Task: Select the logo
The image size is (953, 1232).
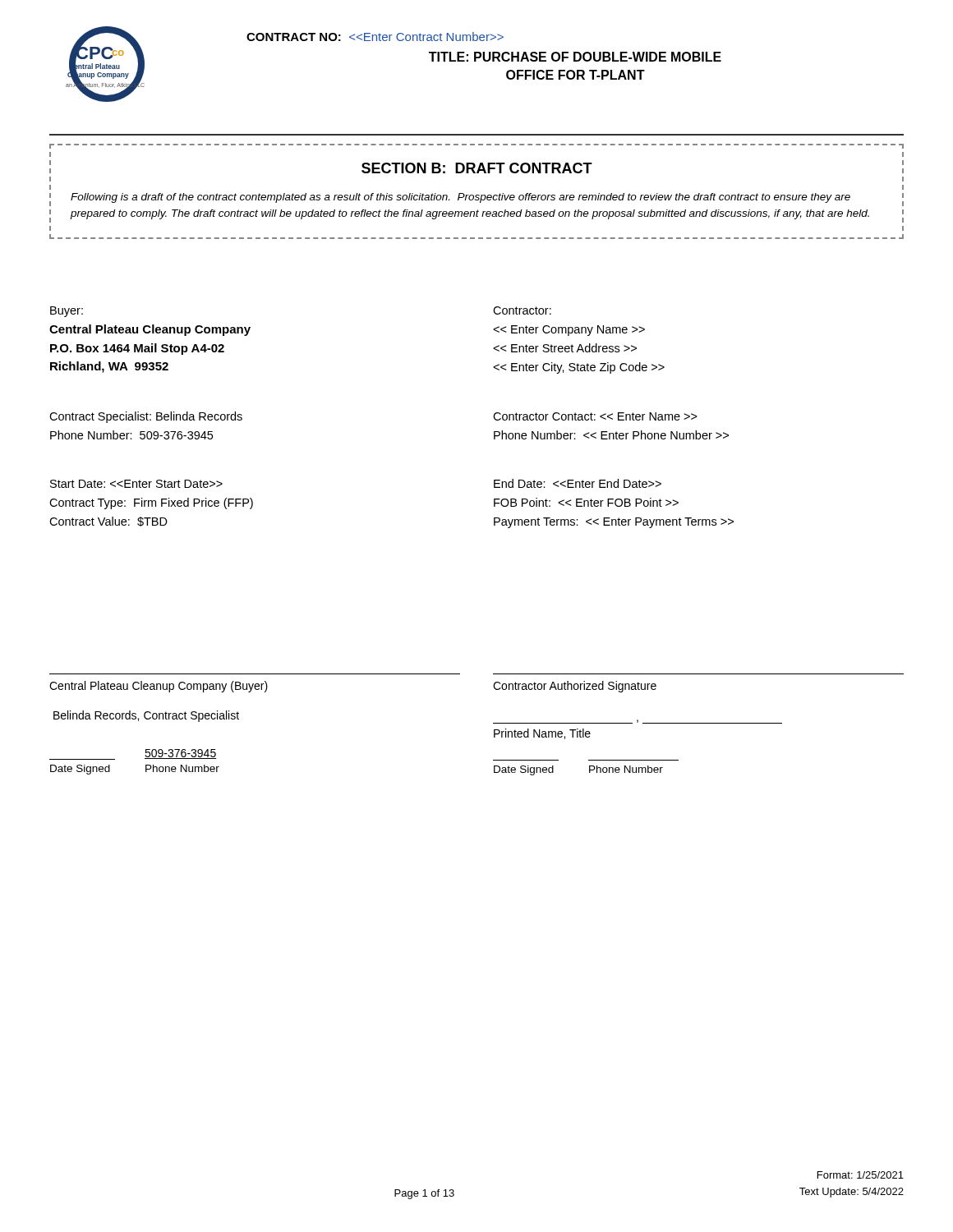Action: click(131, 68)
